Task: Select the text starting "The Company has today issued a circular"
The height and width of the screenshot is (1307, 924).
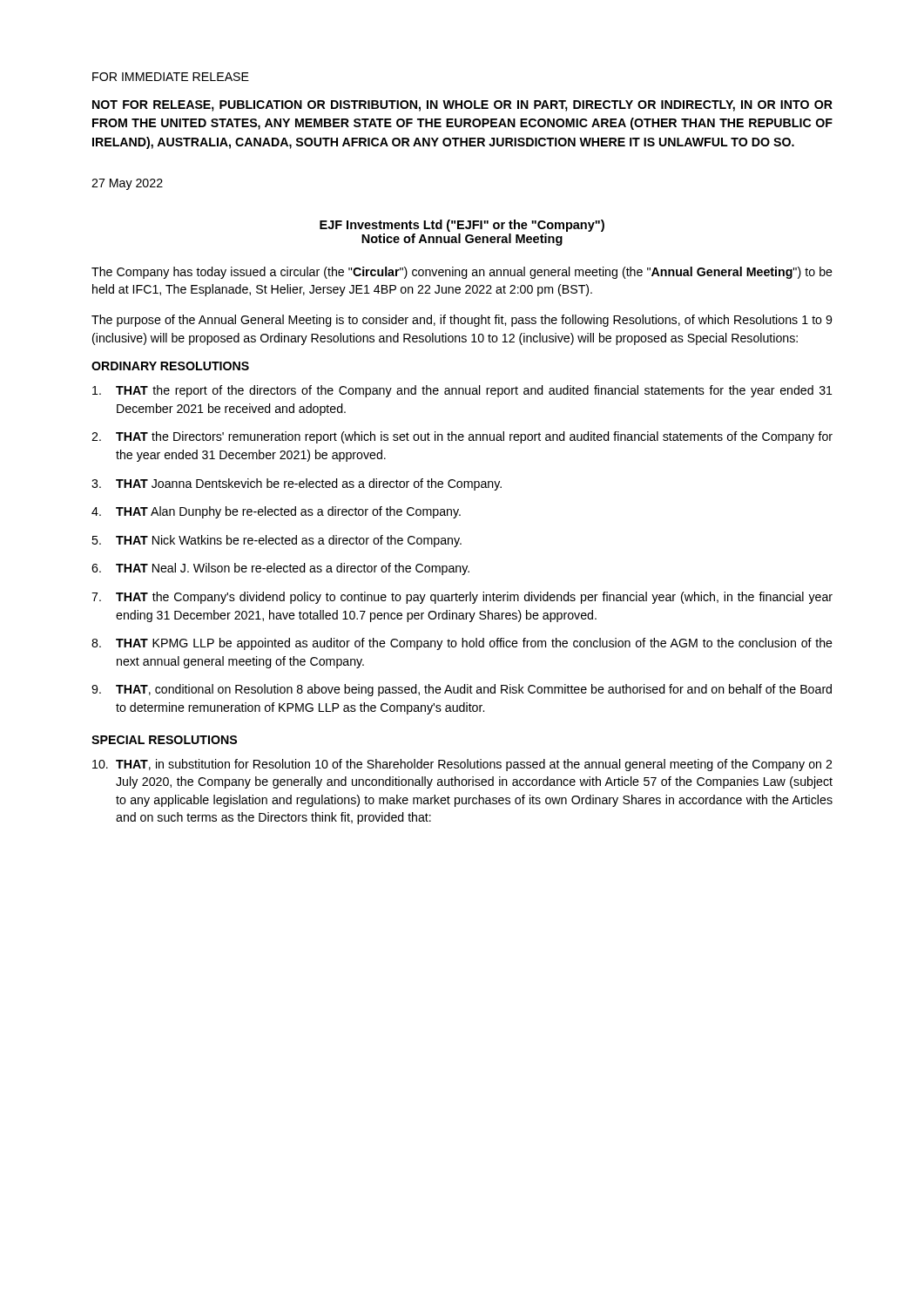Action: tap(462, 281)
